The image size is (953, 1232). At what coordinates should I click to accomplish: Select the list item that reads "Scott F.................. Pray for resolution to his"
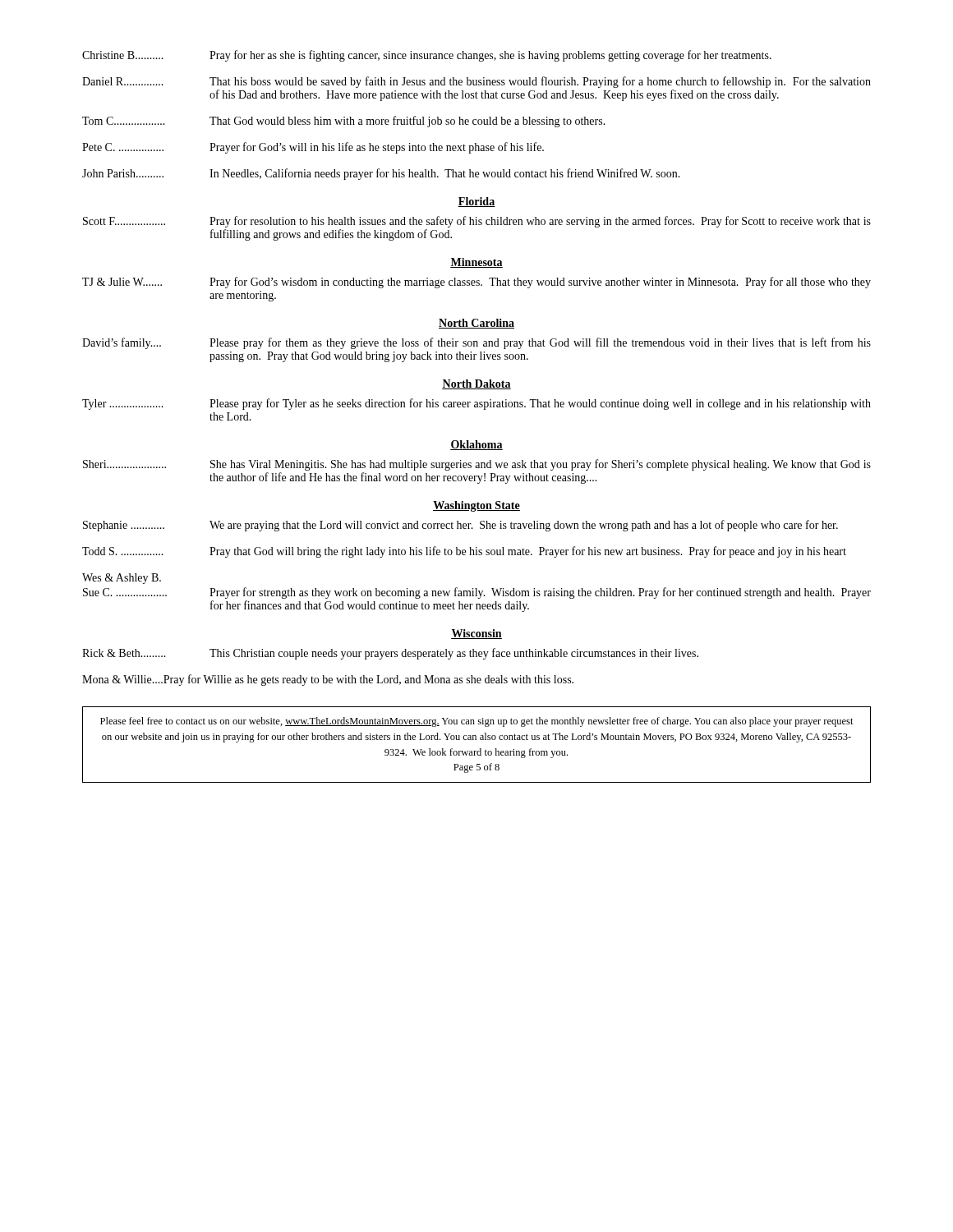coord(476,228)
